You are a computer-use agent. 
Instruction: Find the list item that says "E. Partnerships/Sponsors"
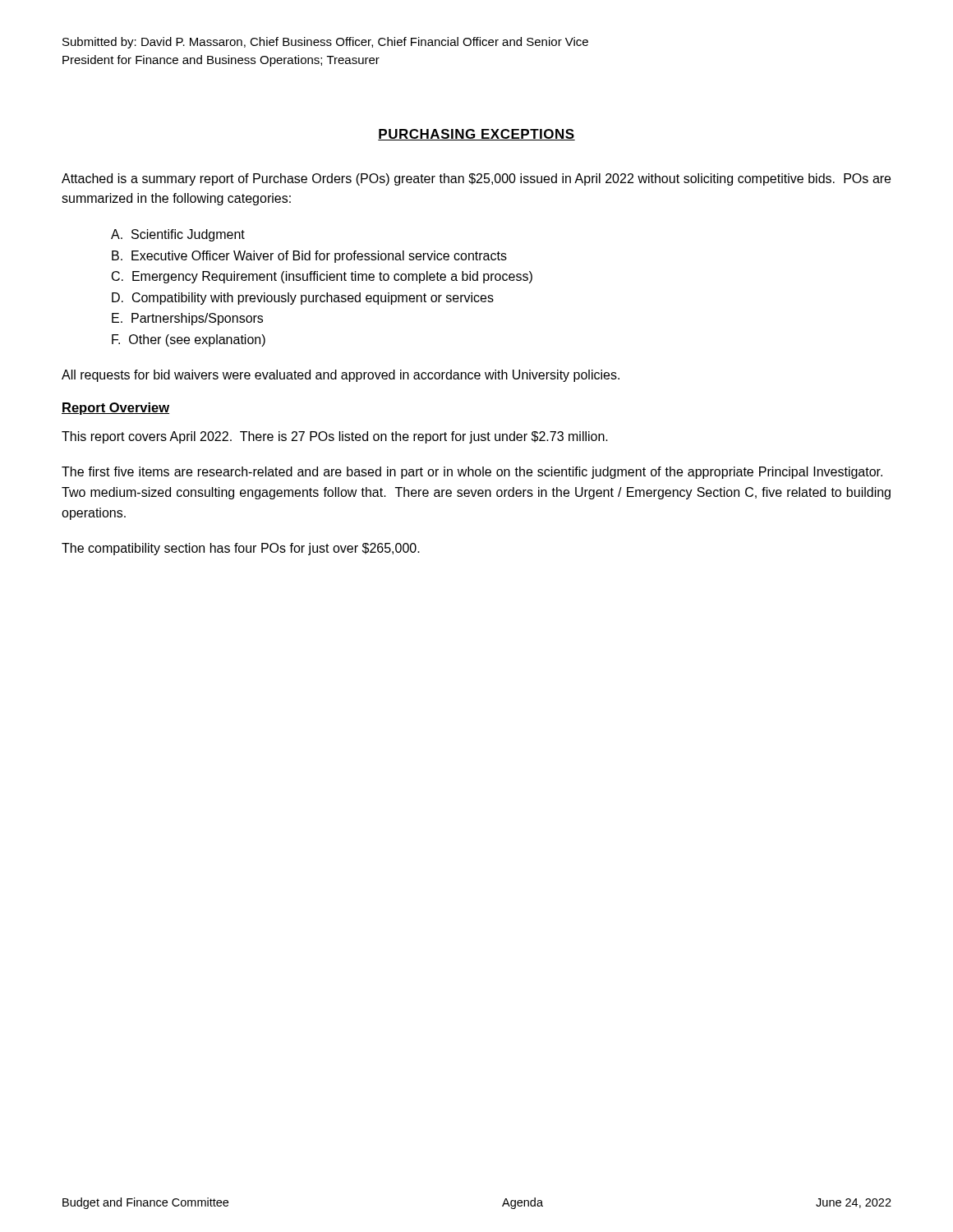[187, 319]
